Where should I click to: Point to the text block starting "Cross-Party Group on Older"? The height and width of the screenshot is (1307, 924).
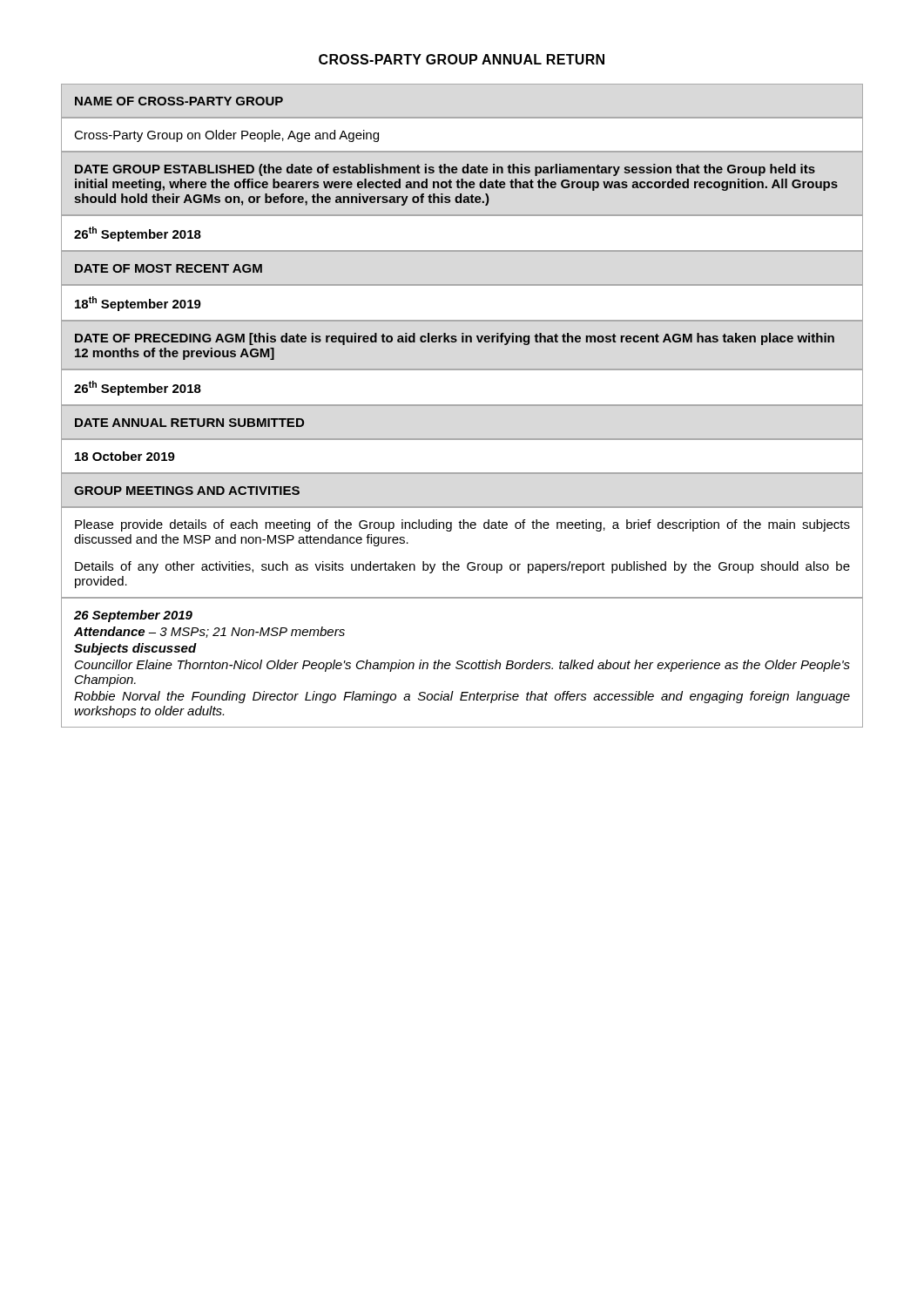(x=227, y=135)
